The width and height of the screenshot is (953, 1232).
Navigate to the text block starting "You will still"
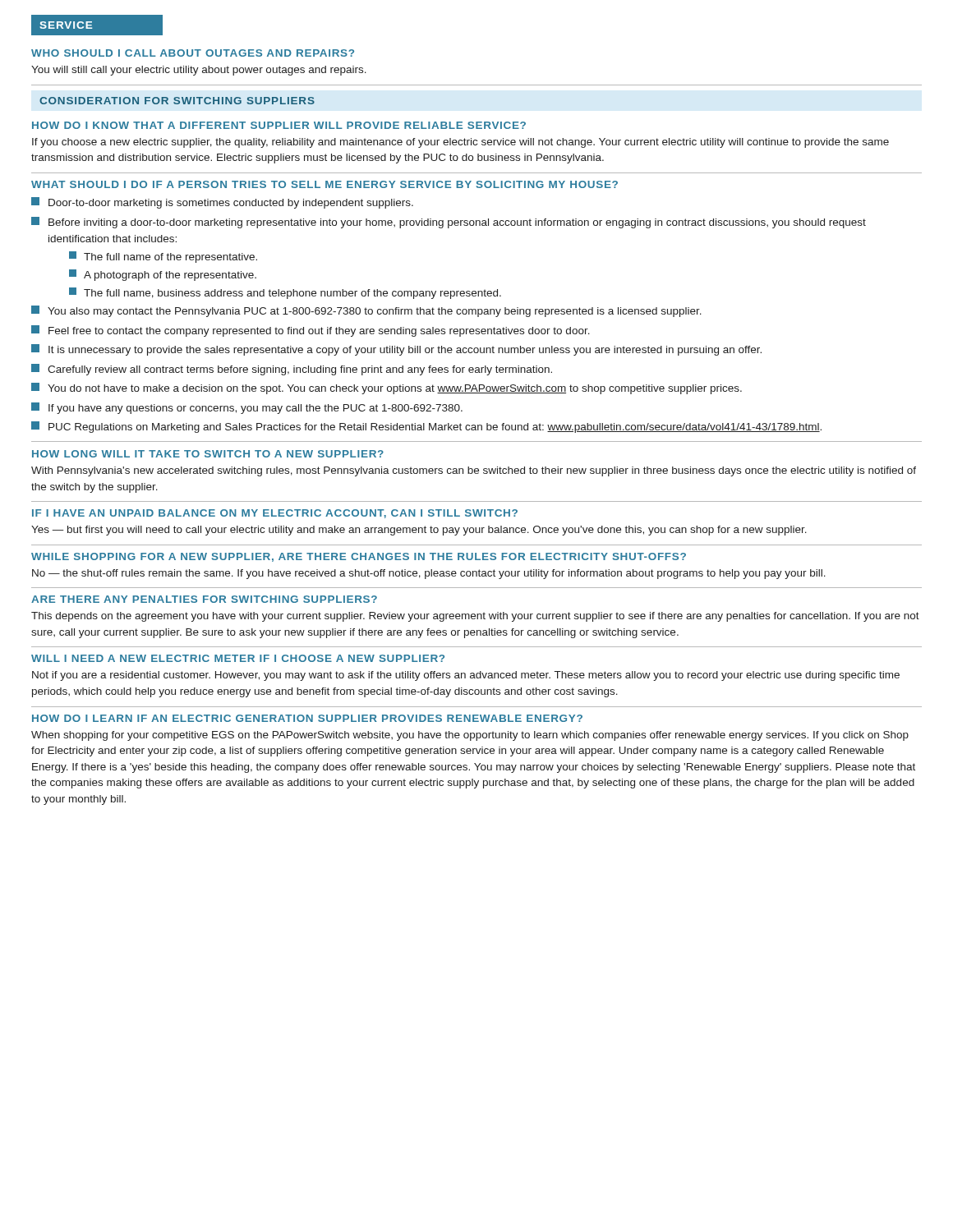(x=199, y=69)
